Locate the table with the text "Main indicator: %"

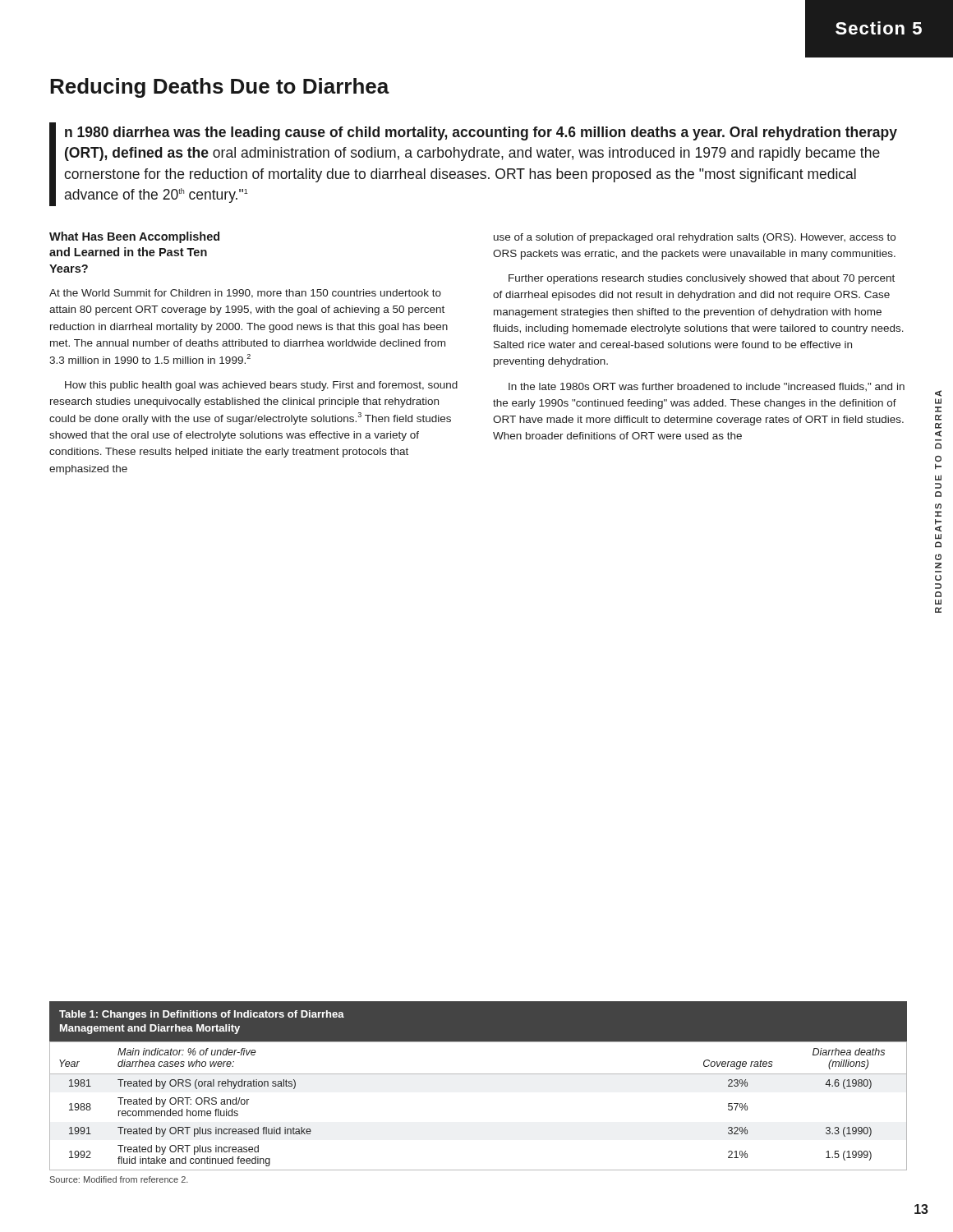(x=478, y=1086)
